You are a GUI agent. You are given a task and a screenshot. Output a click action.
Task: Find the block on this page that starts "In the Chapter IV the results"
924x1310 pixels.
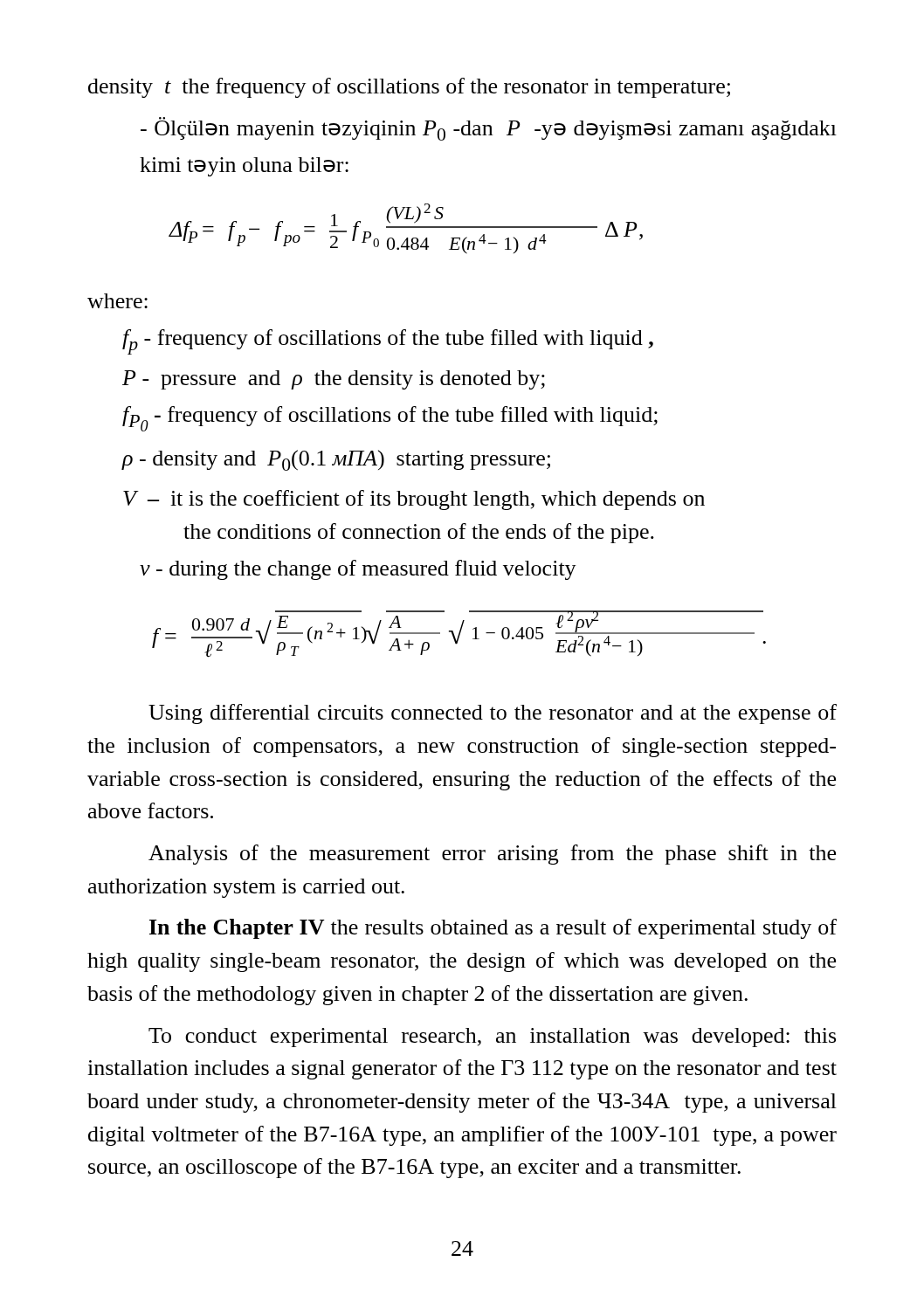(x=462, y=960)
